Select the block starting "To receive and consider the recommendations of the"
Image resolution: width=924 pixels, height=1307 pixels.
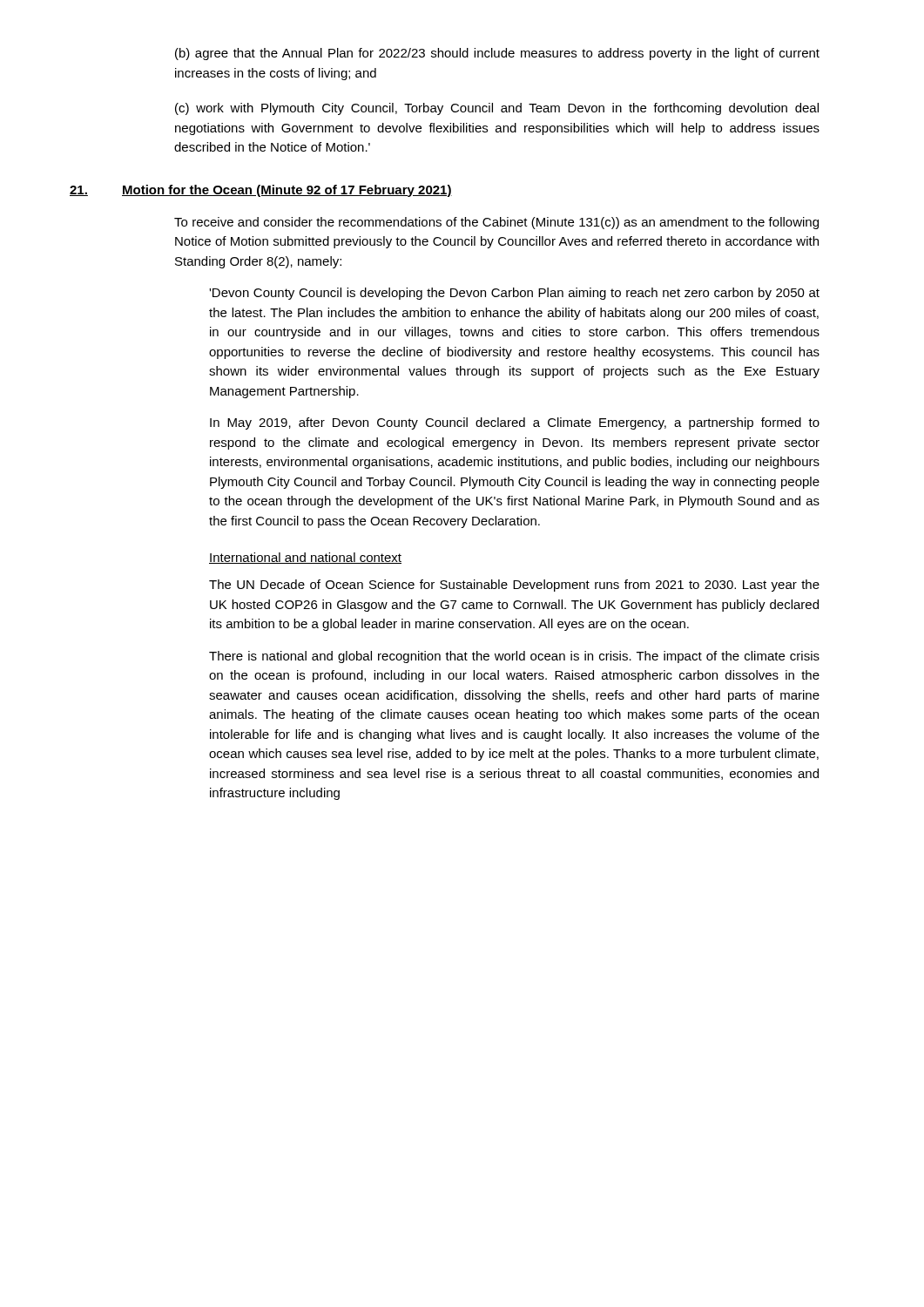click(x=497, y=241)
